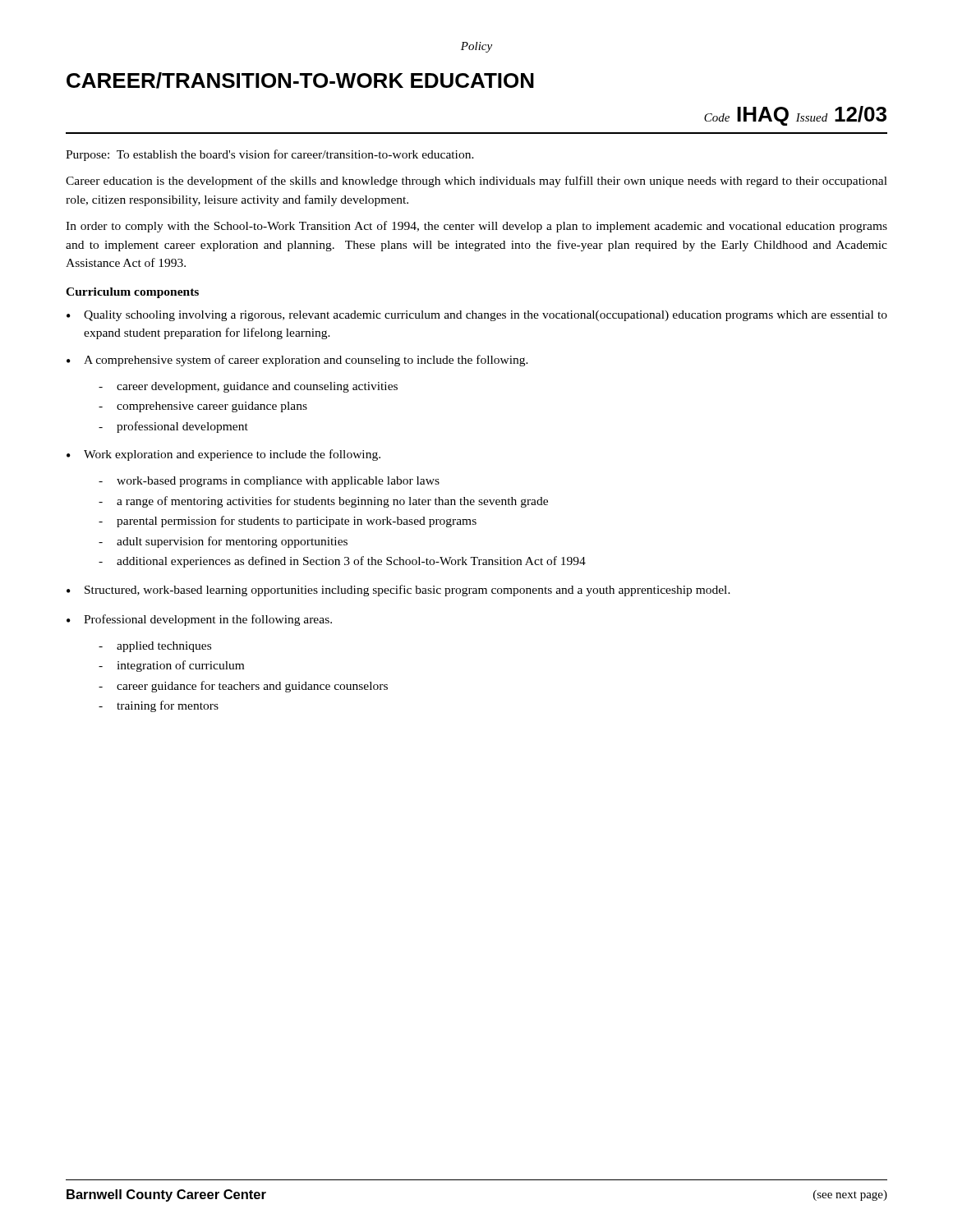Locate the block starting "• Quality schooling involving a"
Screen dimensions: 1232x953
tap(476, 324)
